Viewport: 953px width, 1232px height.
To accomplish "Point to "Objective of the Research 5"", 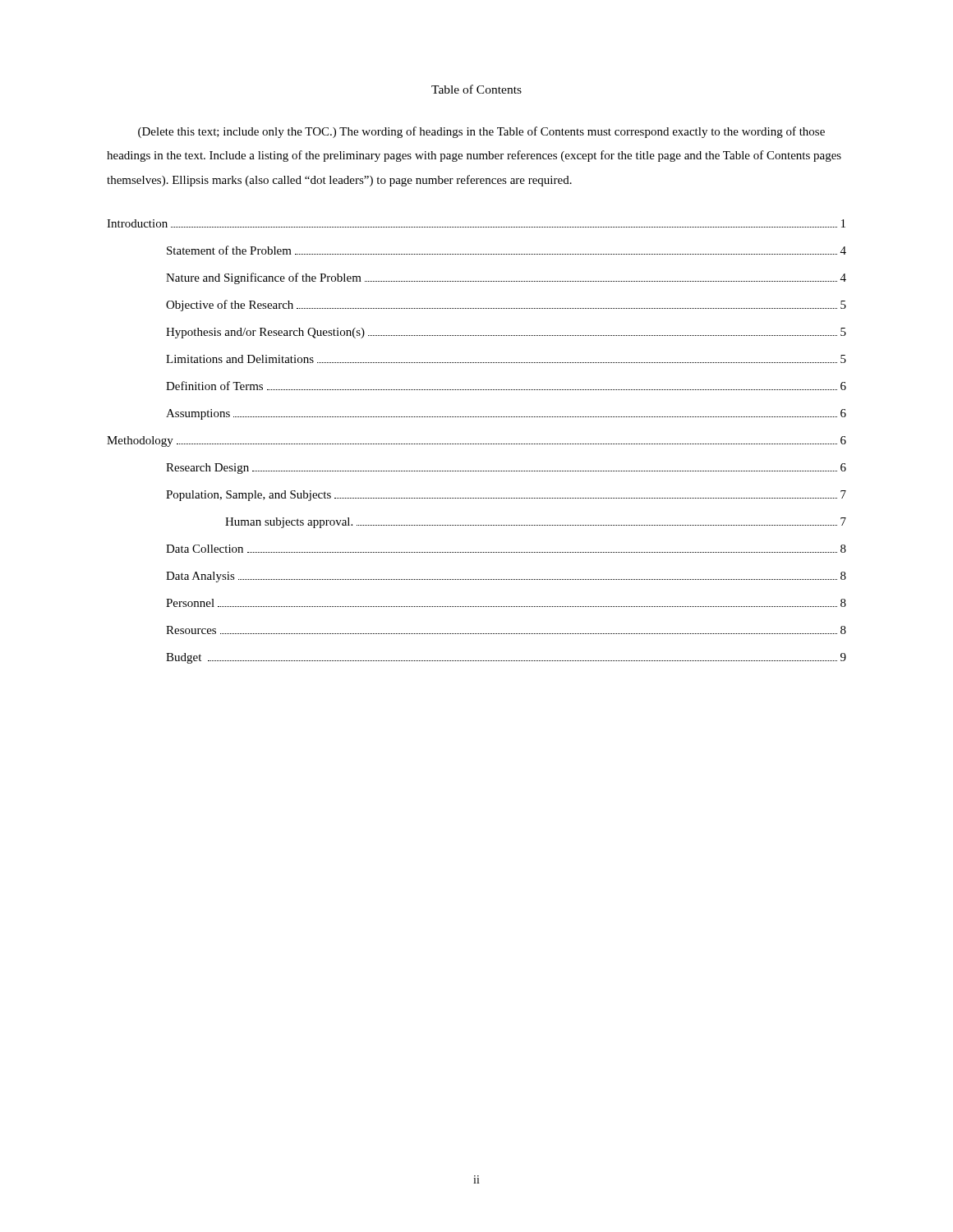I will 506,305.
